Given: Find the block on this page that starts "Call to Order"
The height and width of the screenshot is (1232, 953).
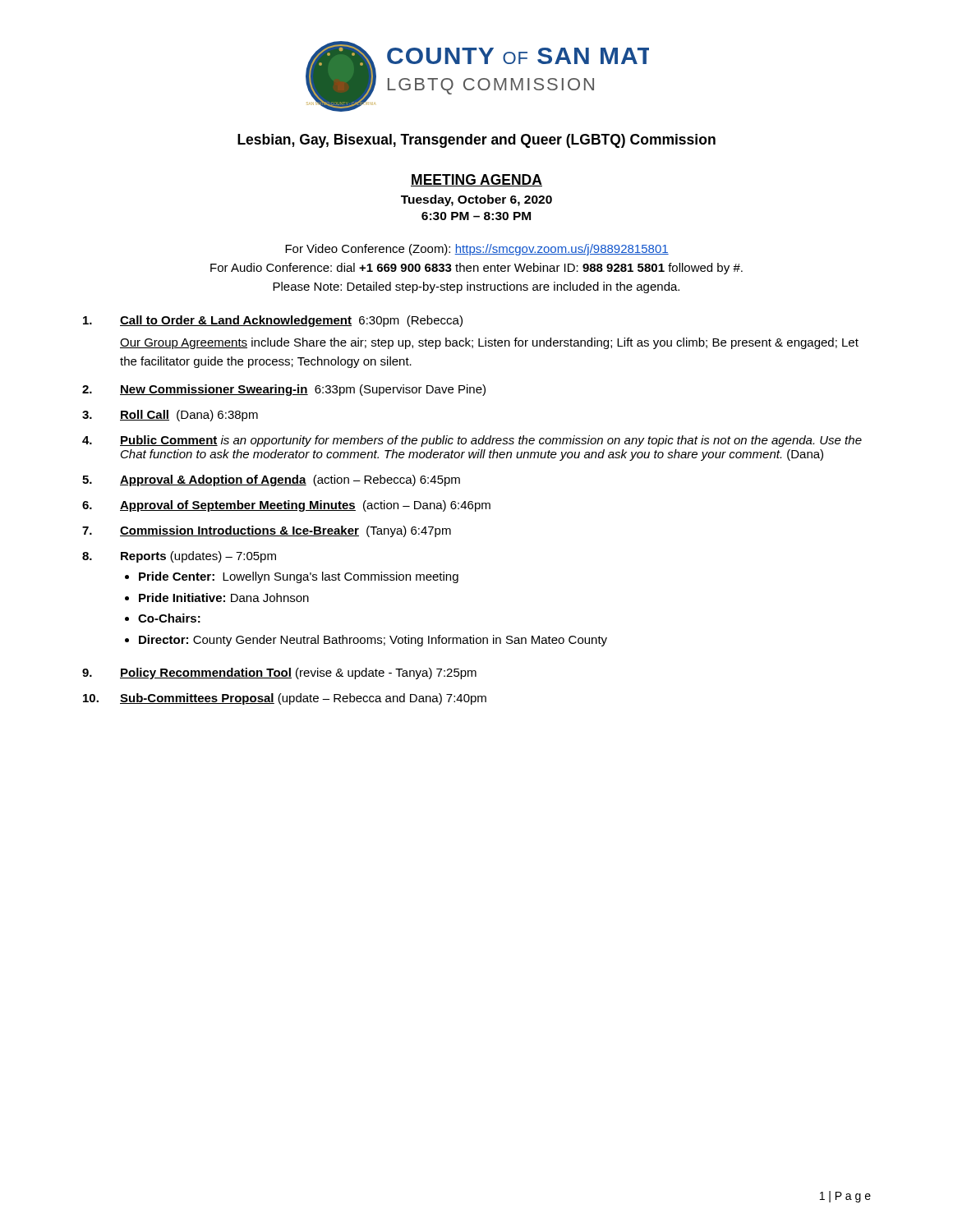Looking at the screenshot, I should (476, 342).
